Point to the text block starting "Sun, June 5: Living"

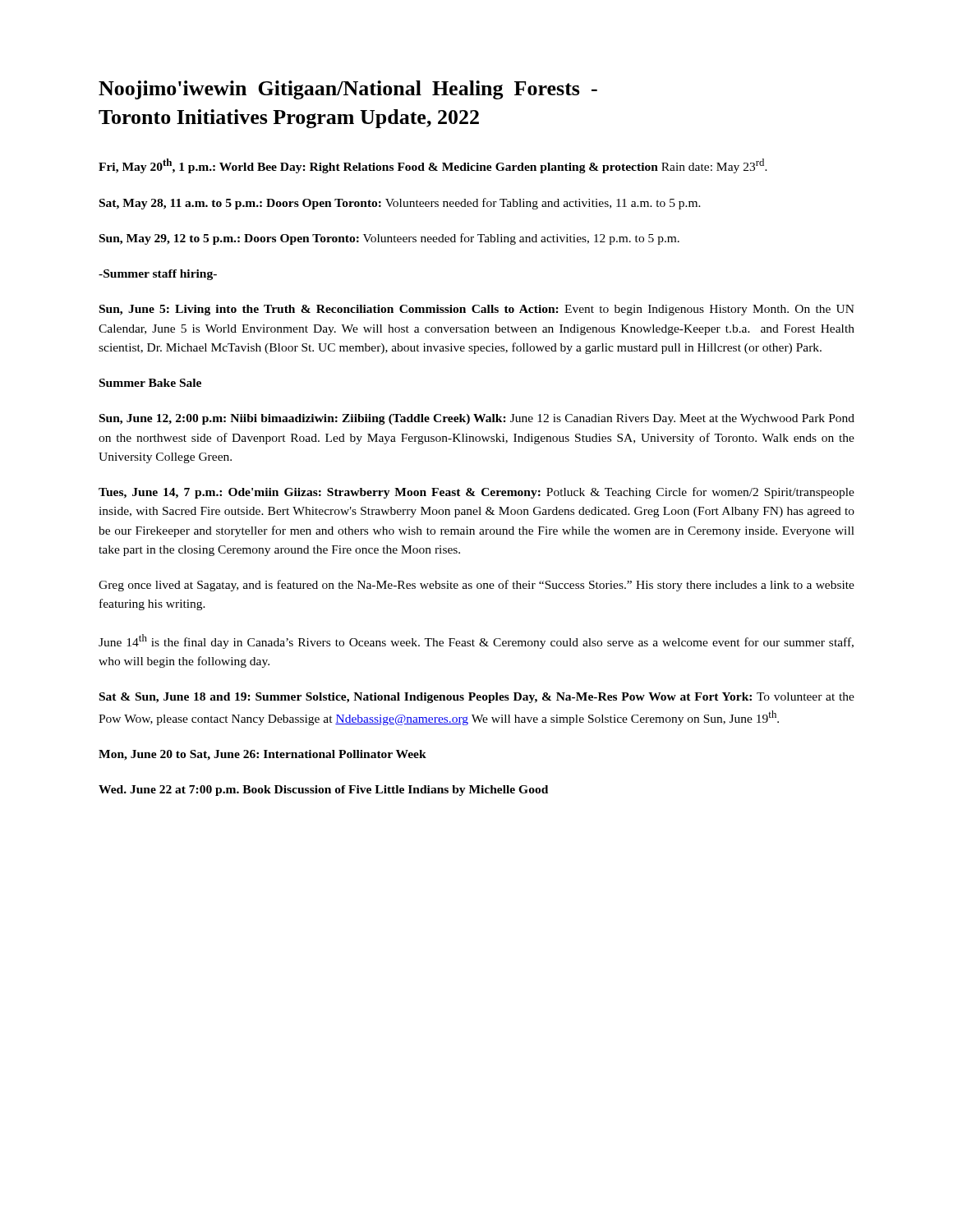pyautogui.click(x=476, y=328)
